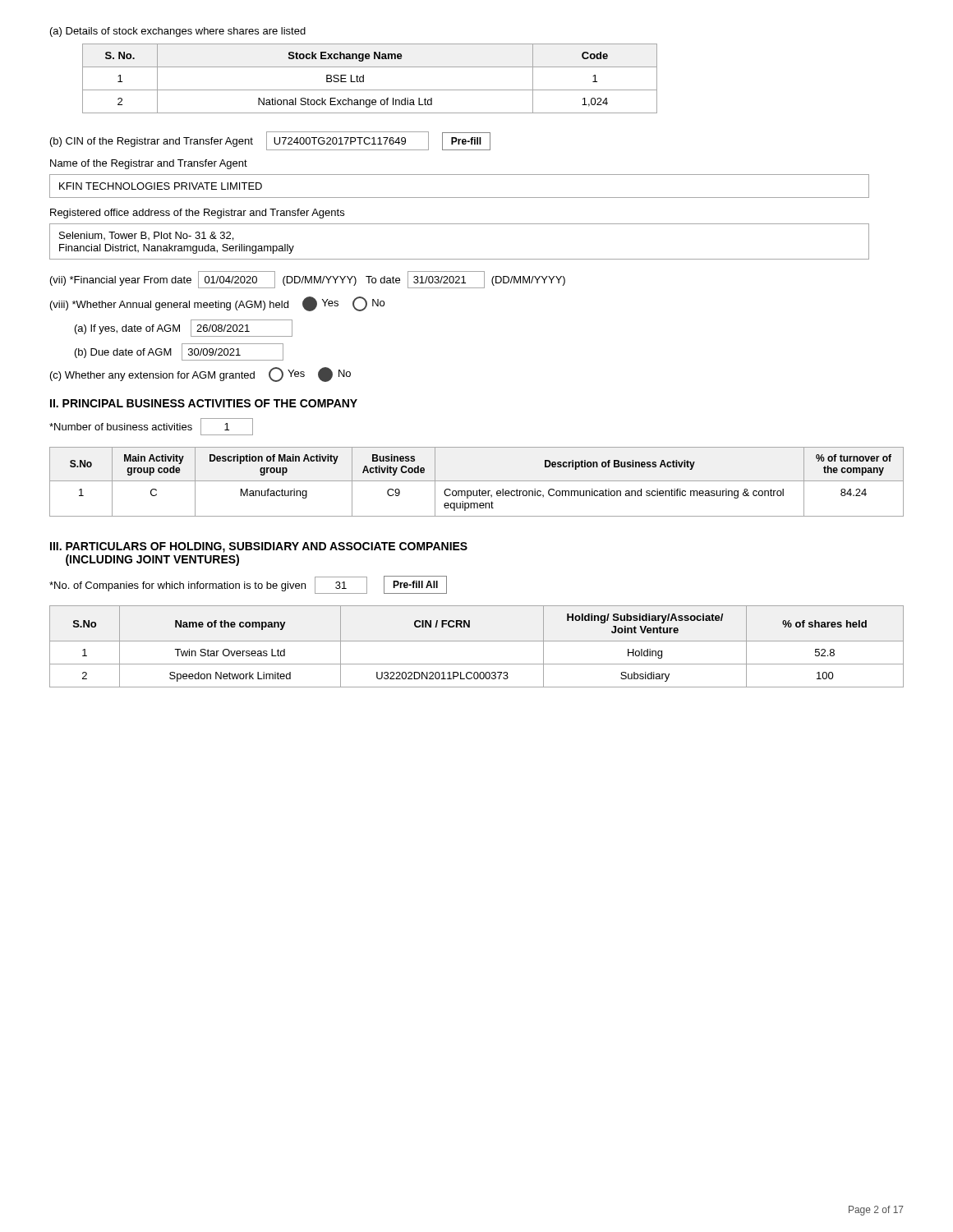
Task: Find the block on this page that starts "(b) CIN of the"
Action: [x=151, y=141]
